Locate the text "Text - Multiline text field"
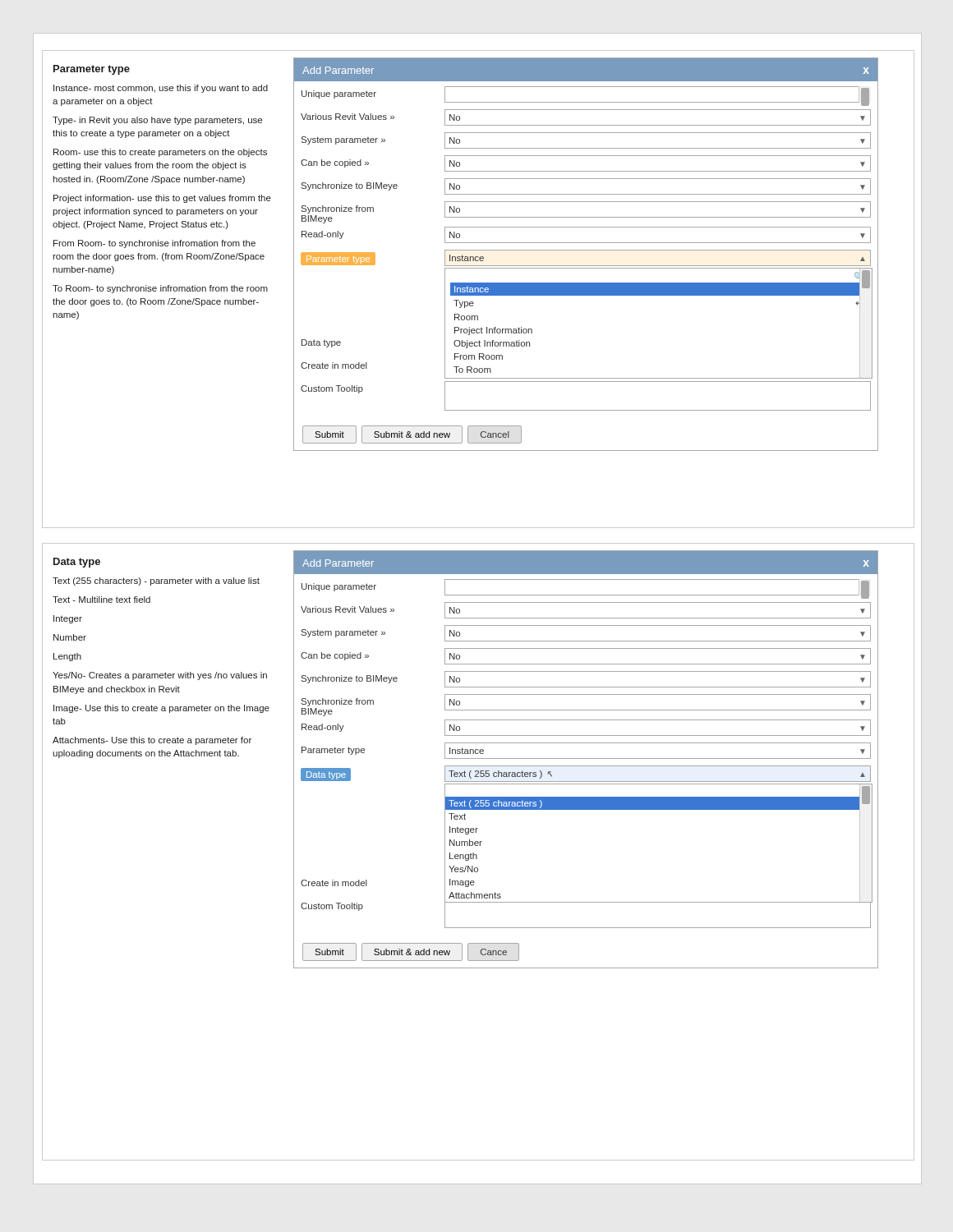Viewport: 953px width, 1232px height. click(x=102, y=600)
